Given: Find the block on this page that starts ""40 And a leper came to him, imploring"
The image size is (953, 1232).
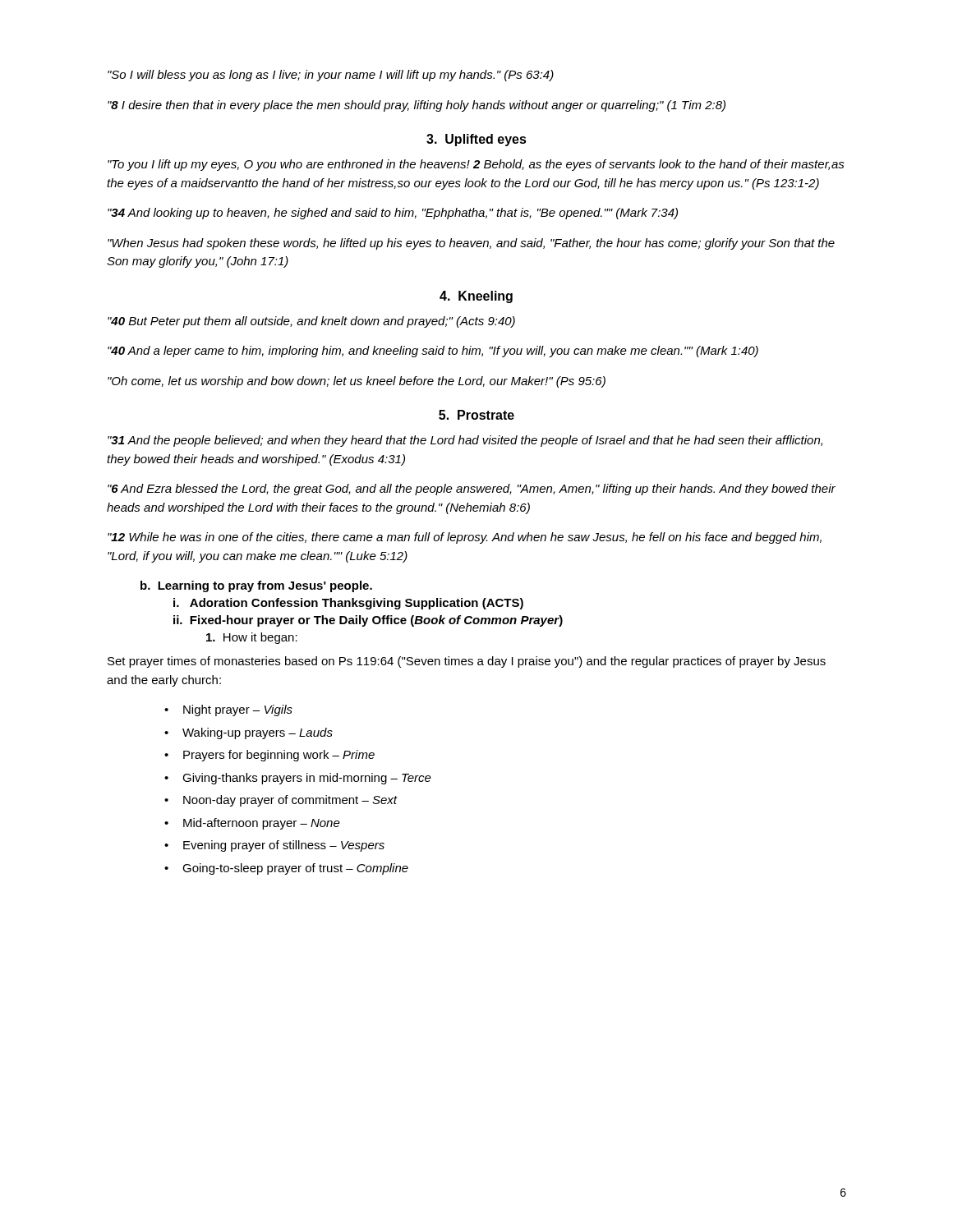Looking at the screenshot, I should click(x=433, y=350).
